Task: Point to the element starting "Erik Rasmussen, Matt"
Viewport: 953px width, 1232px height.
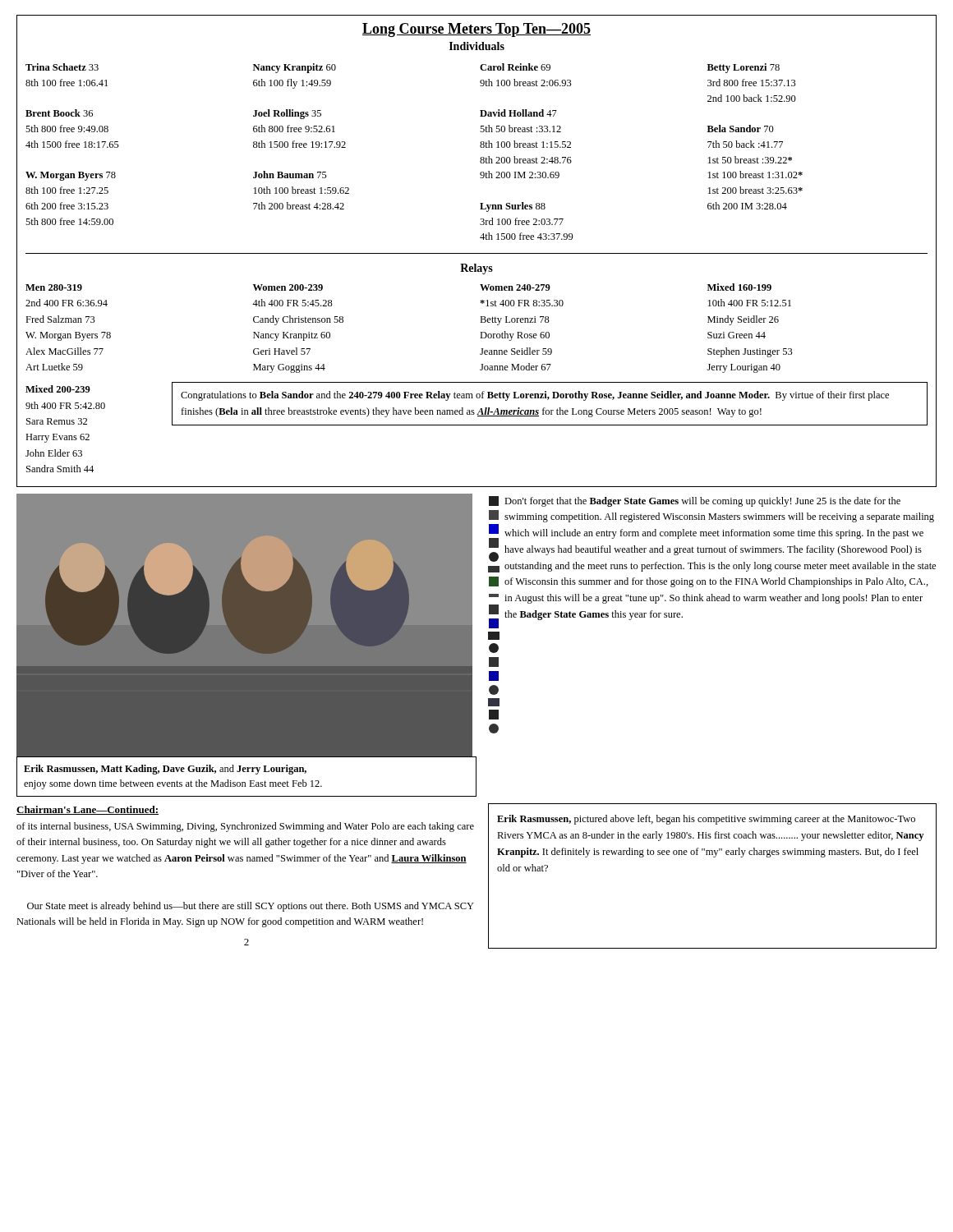Action: (173, 776)
